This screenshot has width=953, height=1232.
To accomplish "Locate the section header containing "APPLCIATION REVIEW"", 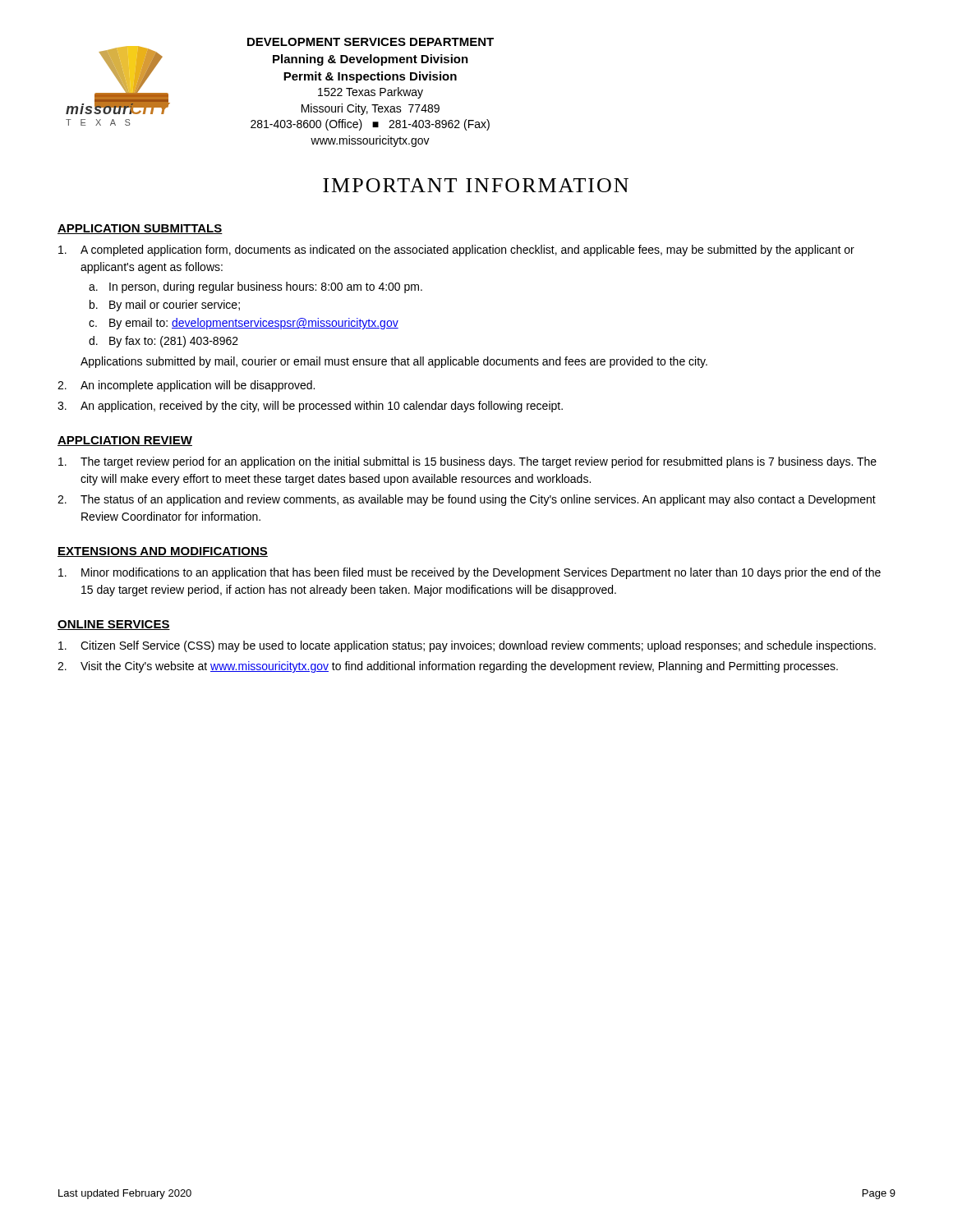I will (125, 440).
